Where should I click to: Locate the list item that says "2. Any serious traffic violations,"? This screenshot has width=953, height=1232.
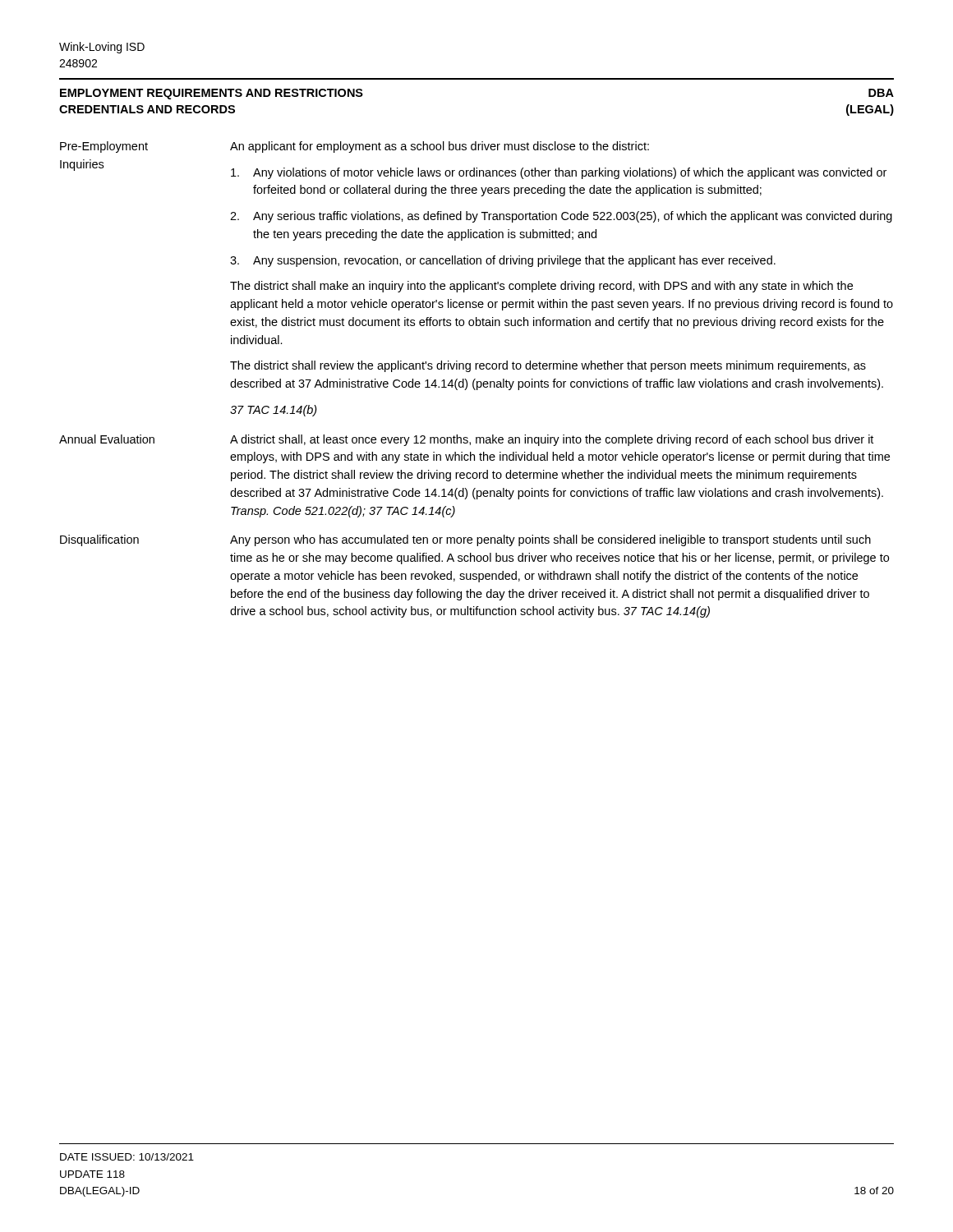[562, 226]
